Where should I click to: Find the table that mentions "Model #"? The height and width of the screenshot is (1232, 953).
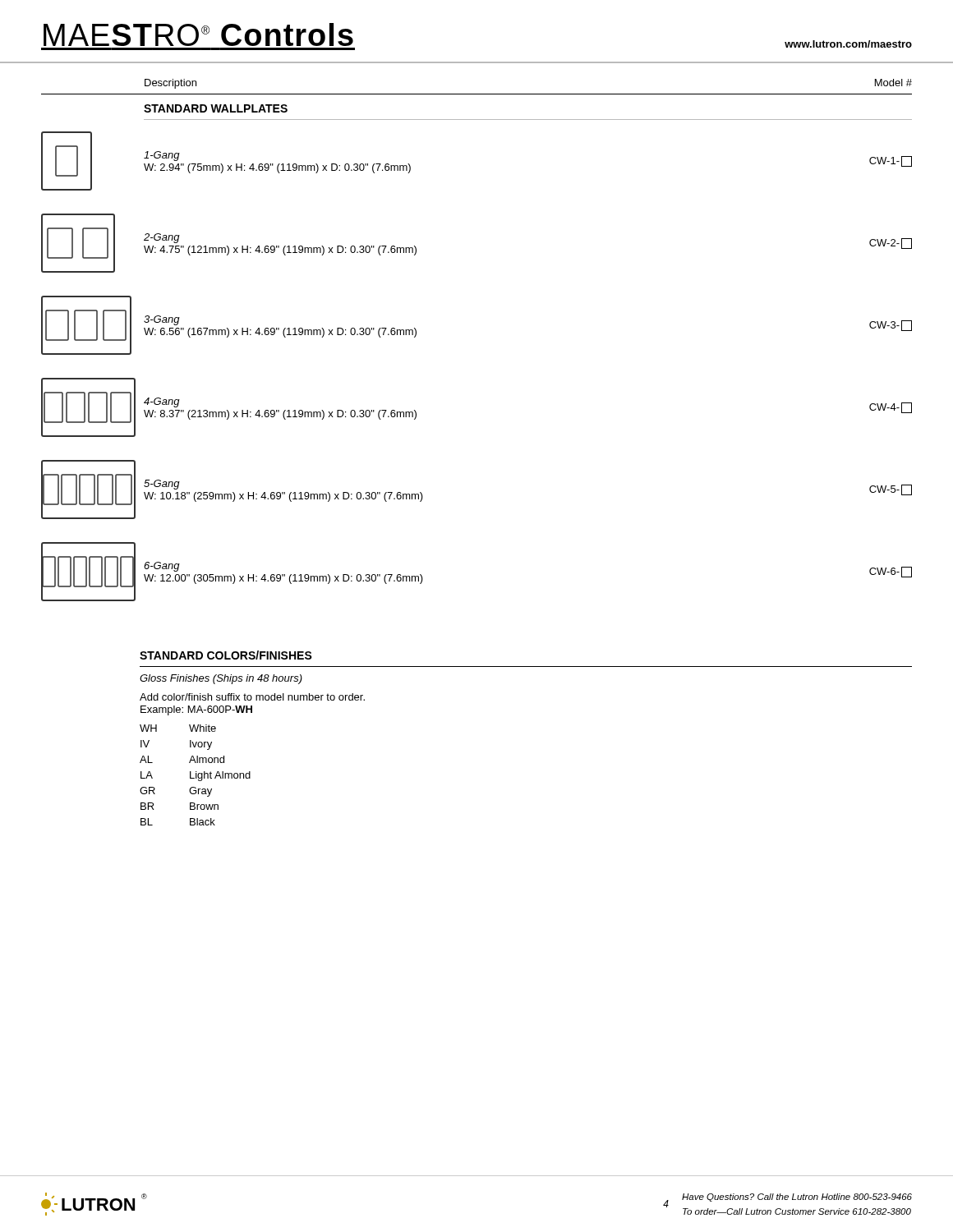(476, 342)
